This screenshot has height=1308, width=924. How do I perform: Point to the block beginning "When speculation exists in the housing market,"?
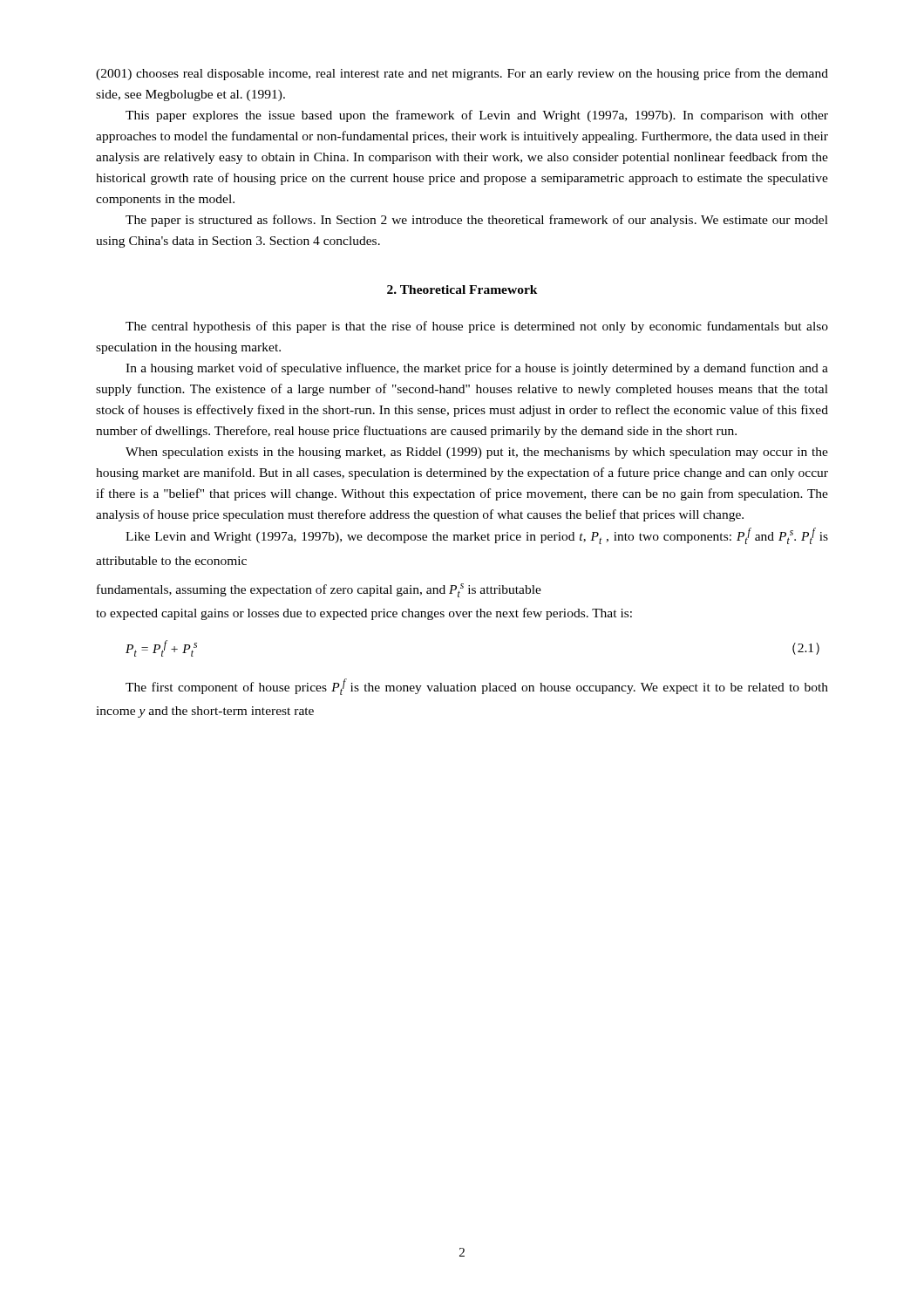coord(462,483)
